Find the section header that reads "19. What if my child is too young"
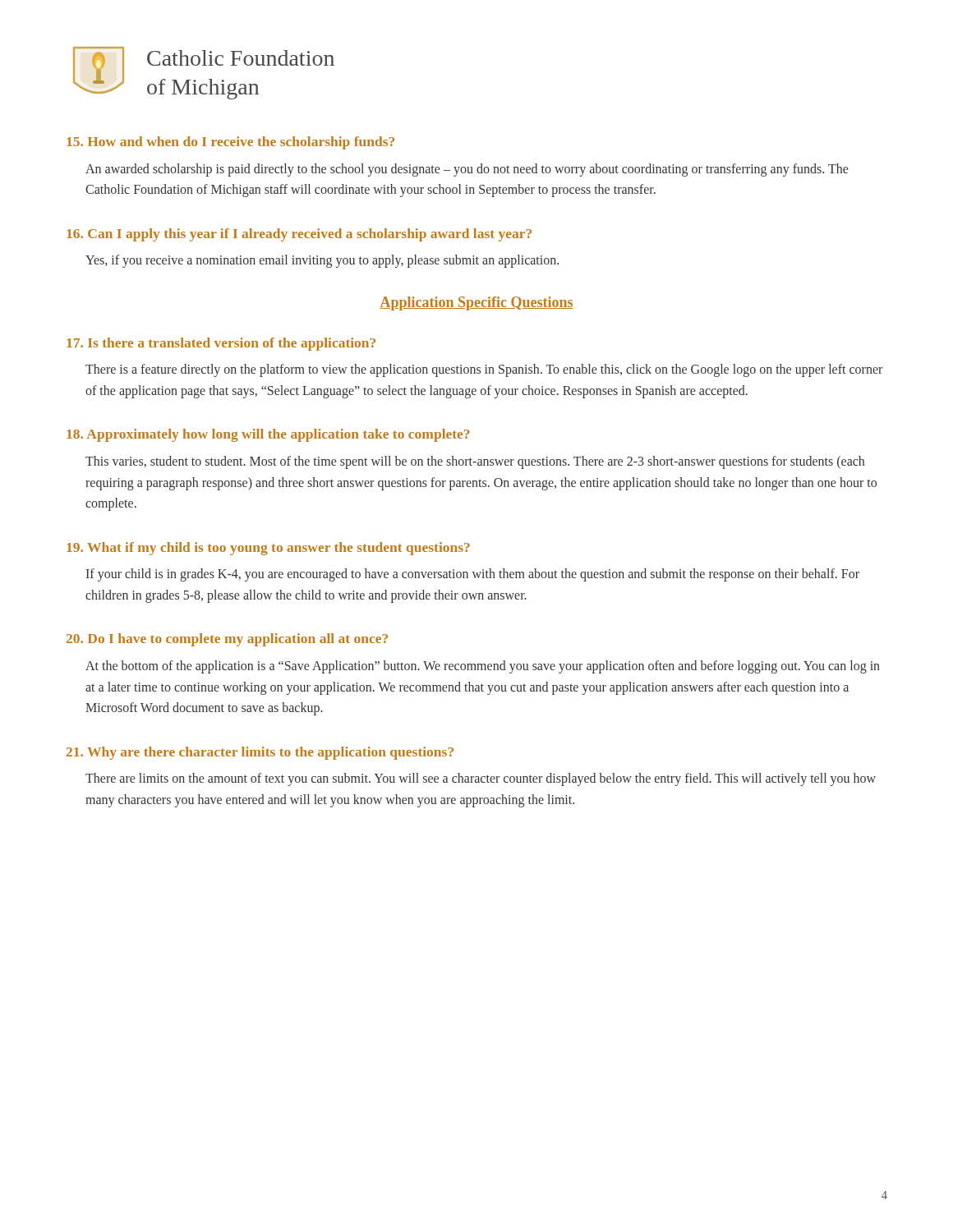This screenshot has width=953, height=1232. tap(476, 571)
